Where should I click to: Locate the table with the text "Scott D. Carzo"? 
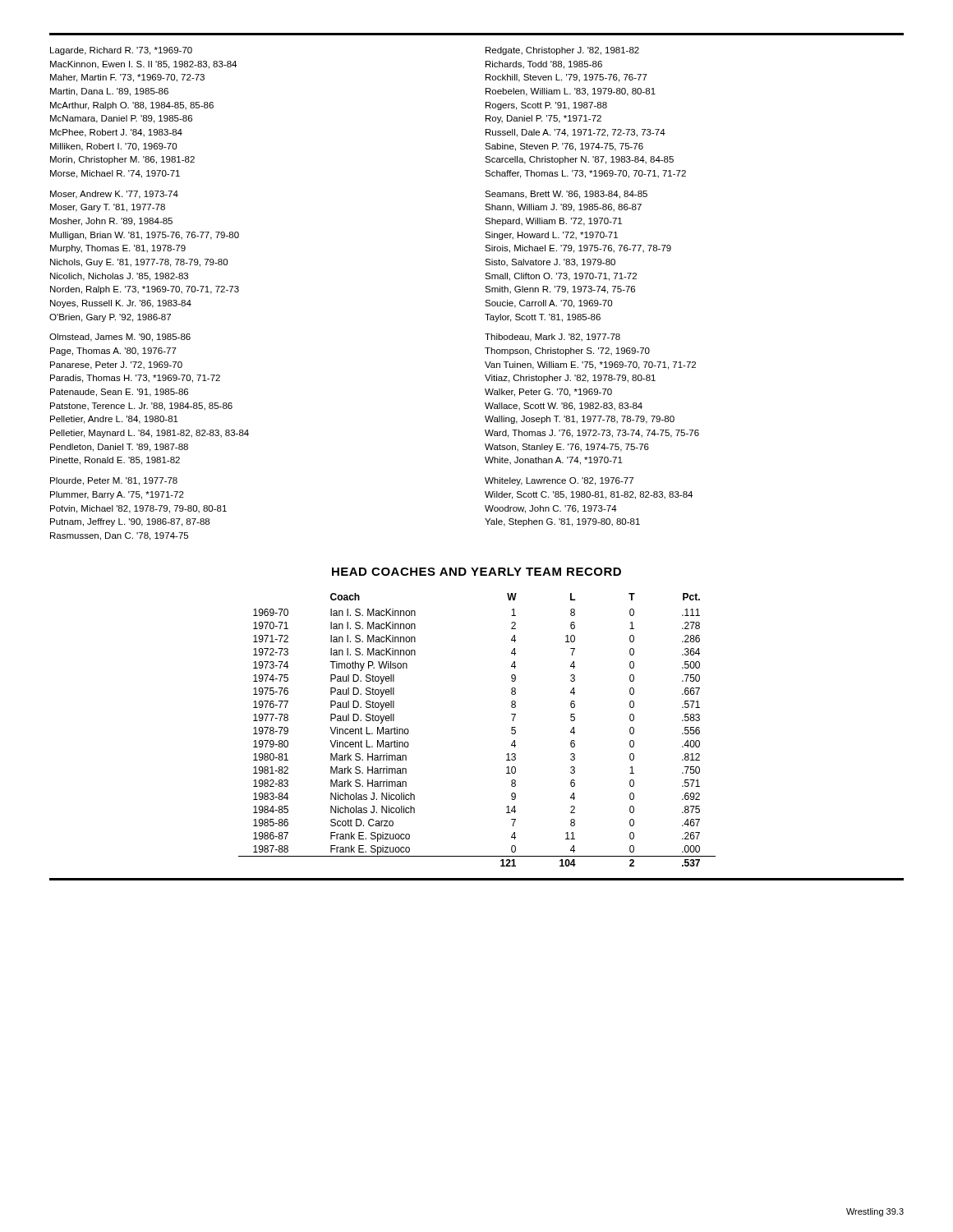pos(476,729)
